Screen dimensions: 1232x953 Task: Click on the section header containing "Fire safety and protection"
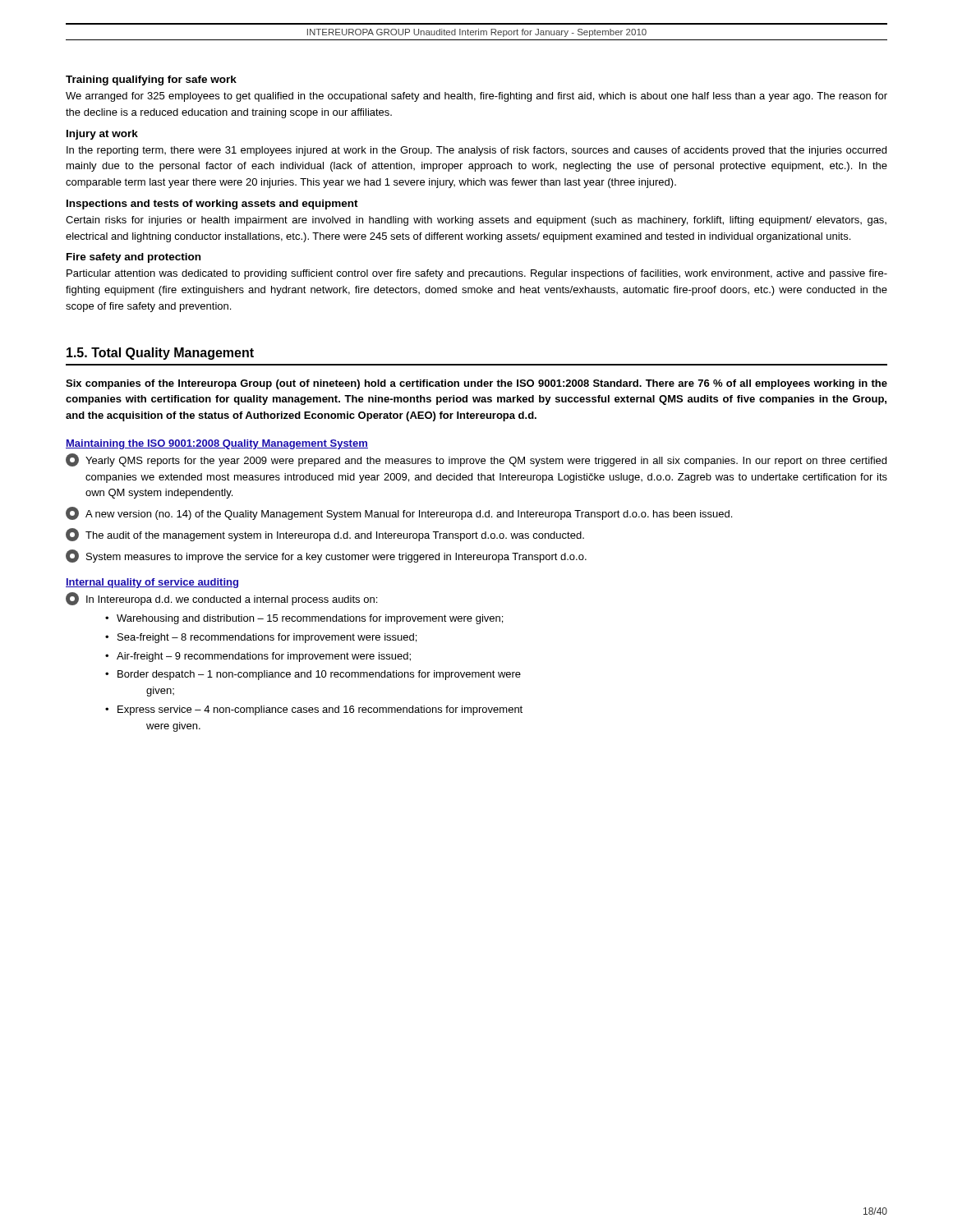pos(134,257)
